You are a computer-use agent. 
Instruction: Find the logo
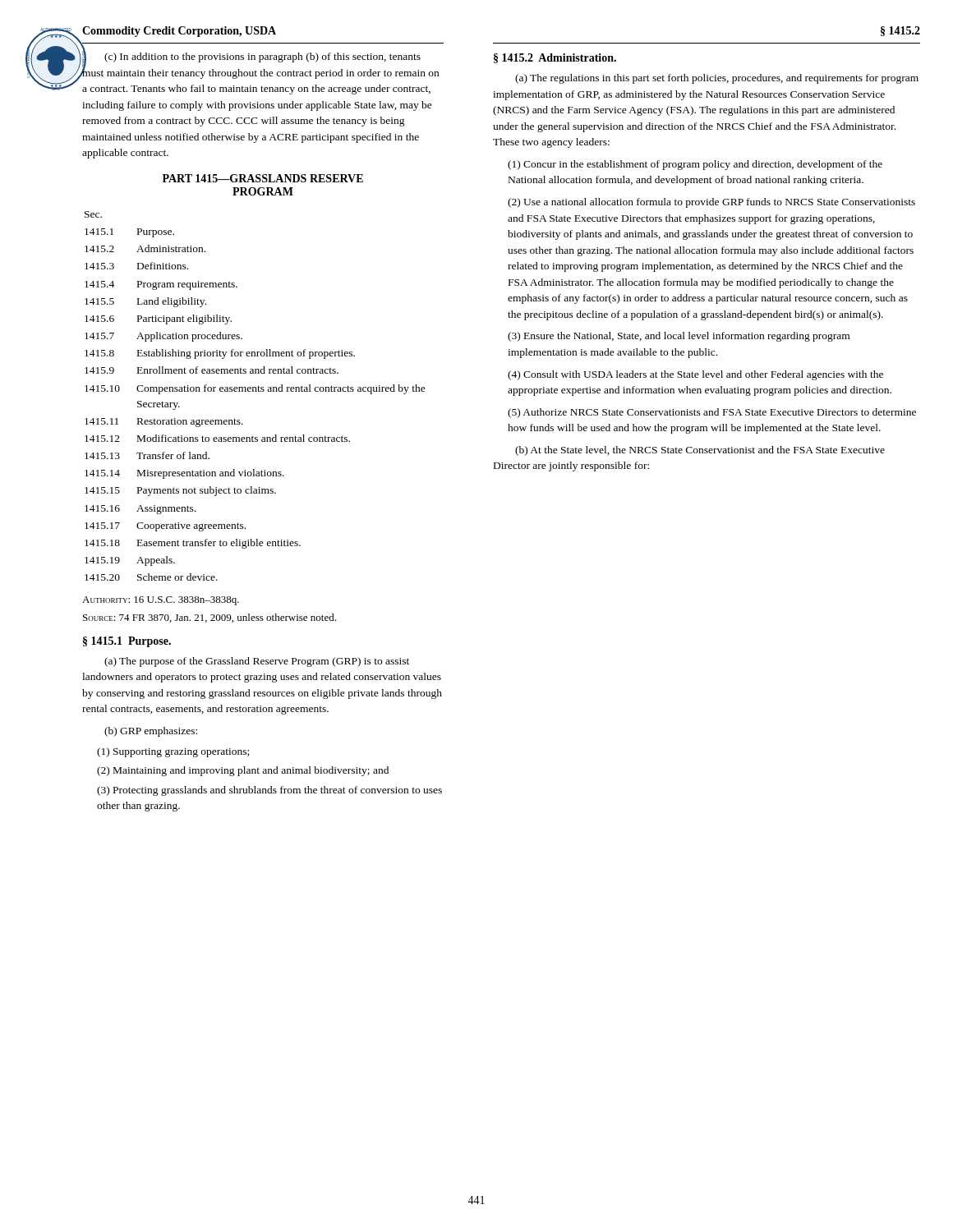point(56,62)
